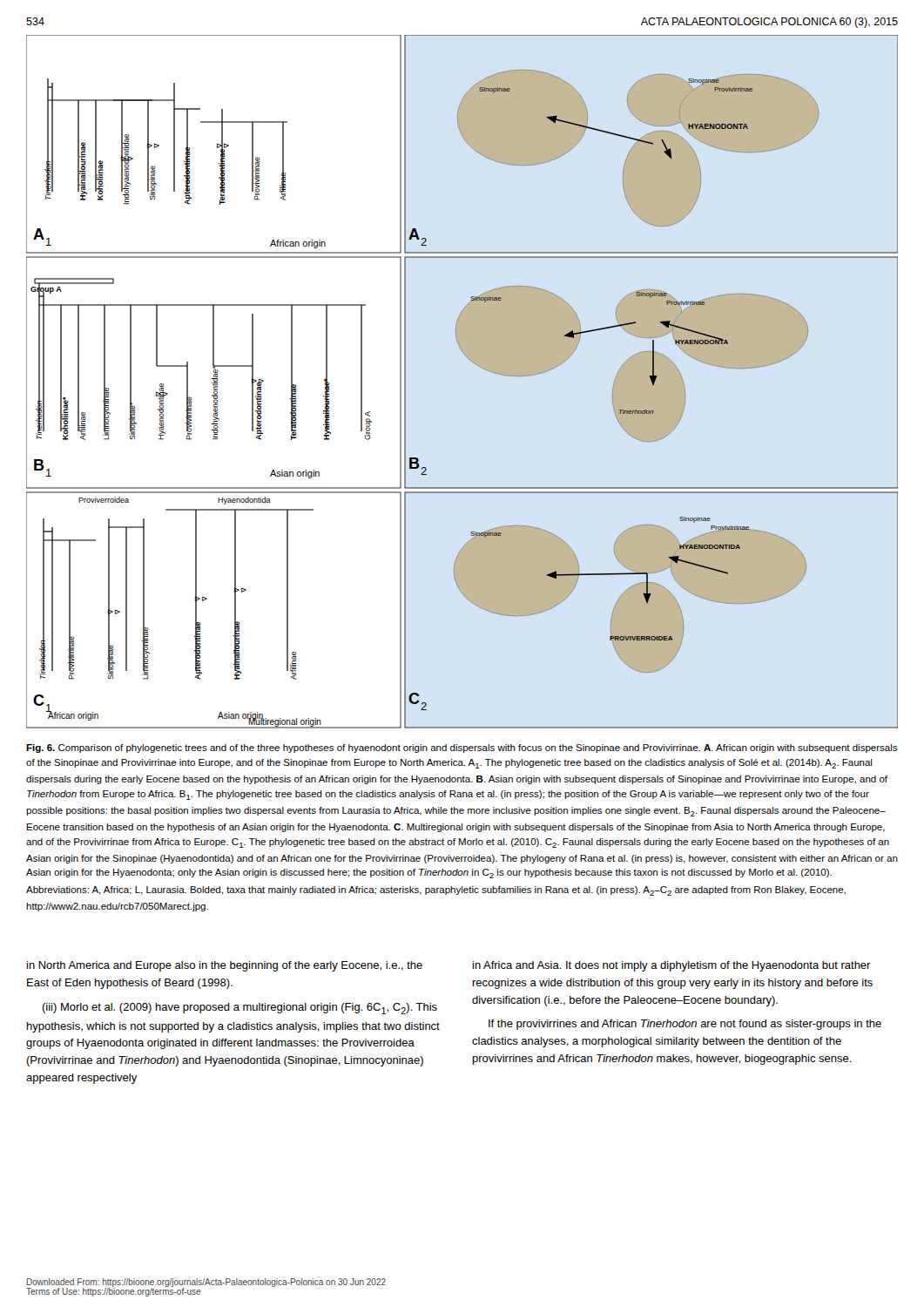Select the text block that reads "in North America and Europe also in"
The width and height of the screenshot is (924, 1307).
point(234,1021)
